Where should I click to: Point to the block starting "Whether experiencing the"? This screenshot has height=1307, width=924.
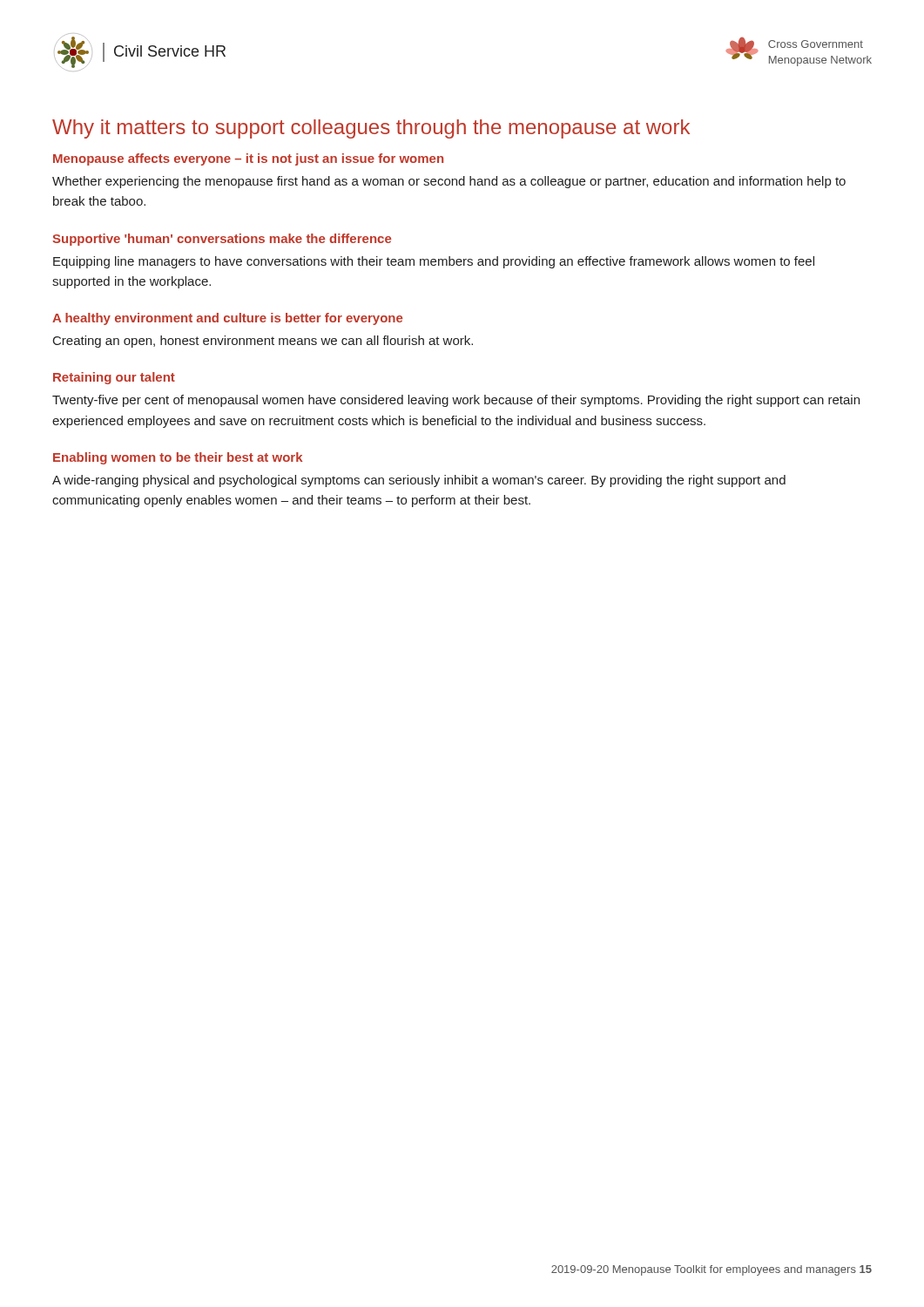(462, 191)
